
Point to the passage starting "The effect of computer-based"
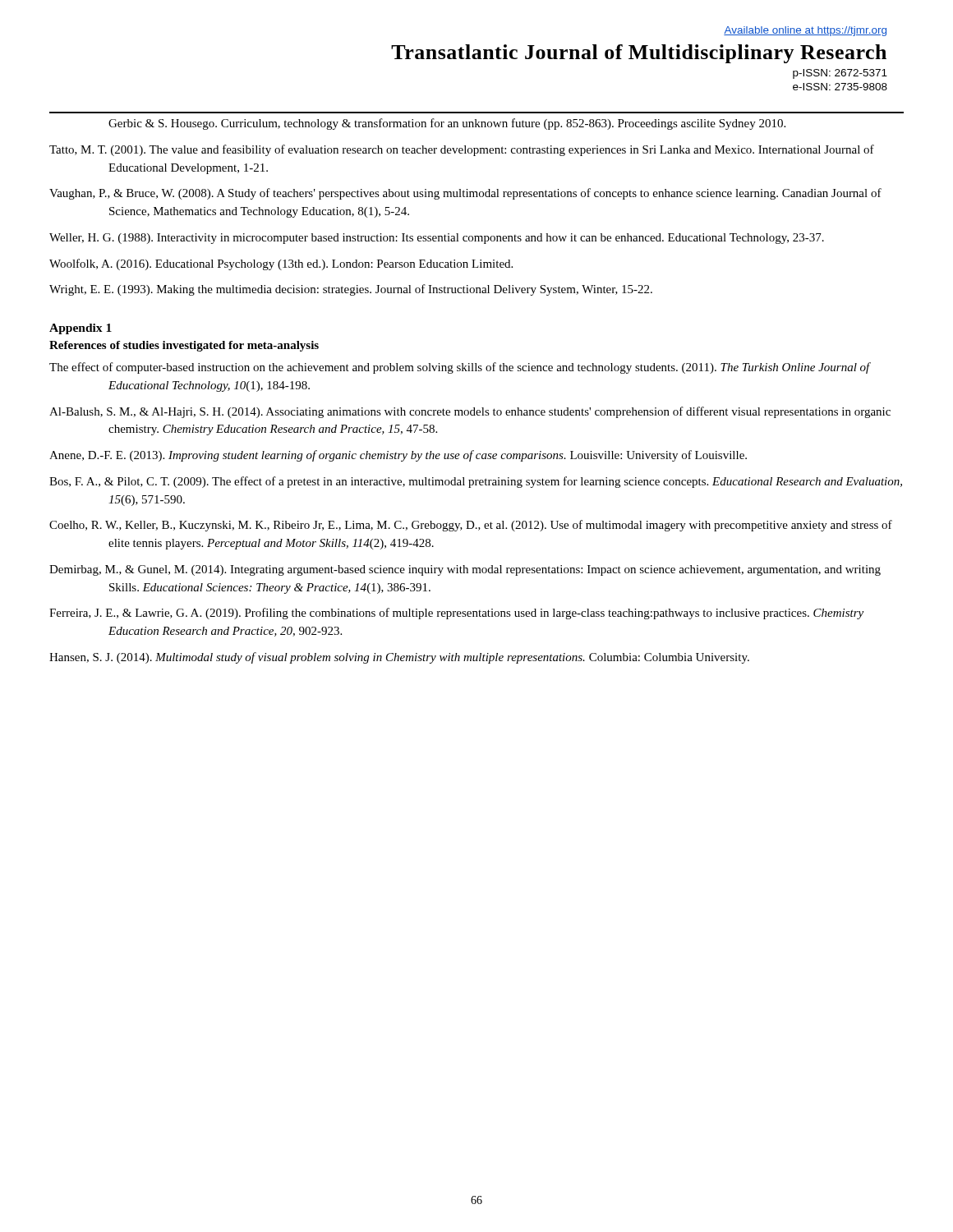click(x=459, y=376)
